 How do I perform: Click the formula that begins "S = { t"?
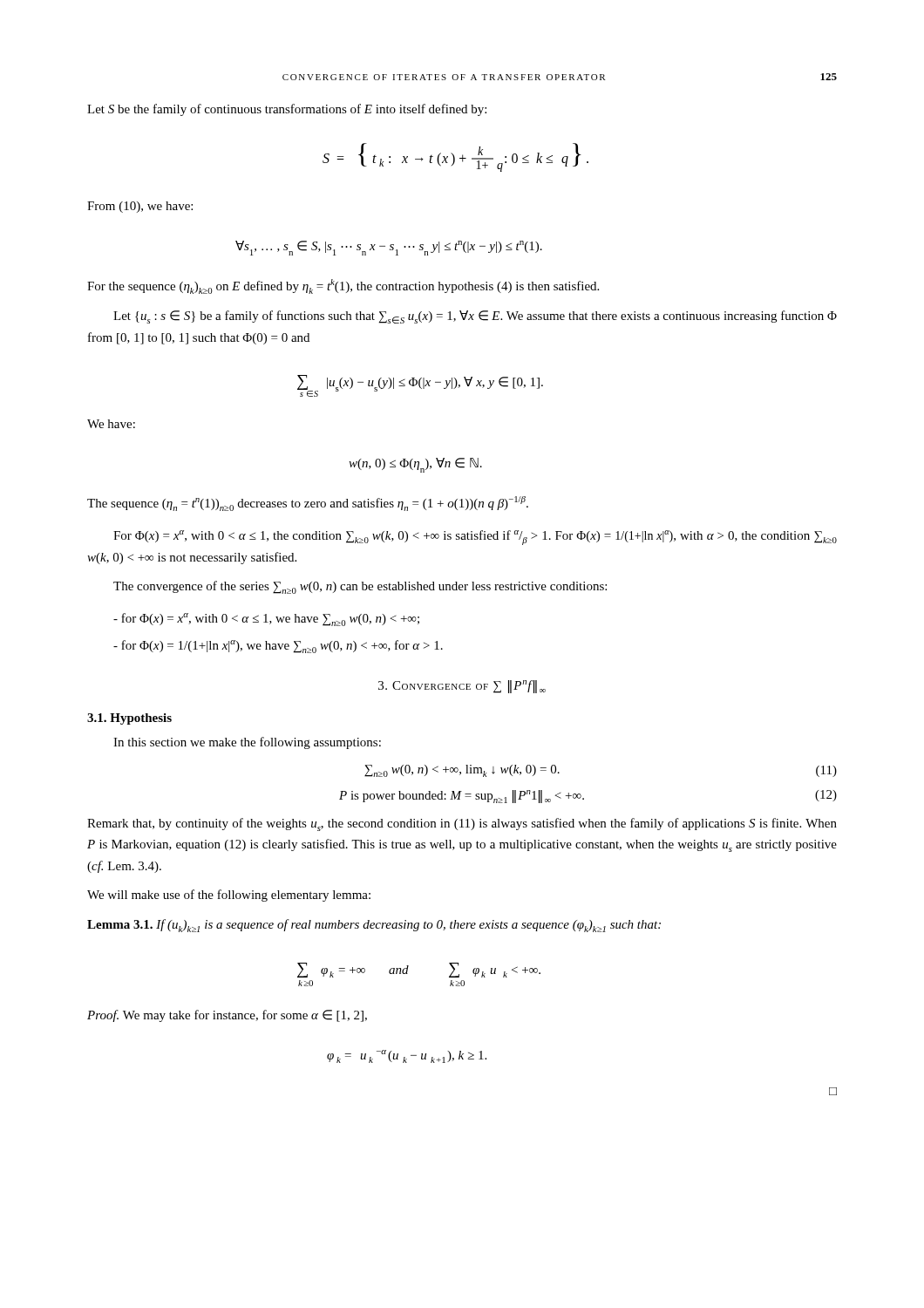462,158
